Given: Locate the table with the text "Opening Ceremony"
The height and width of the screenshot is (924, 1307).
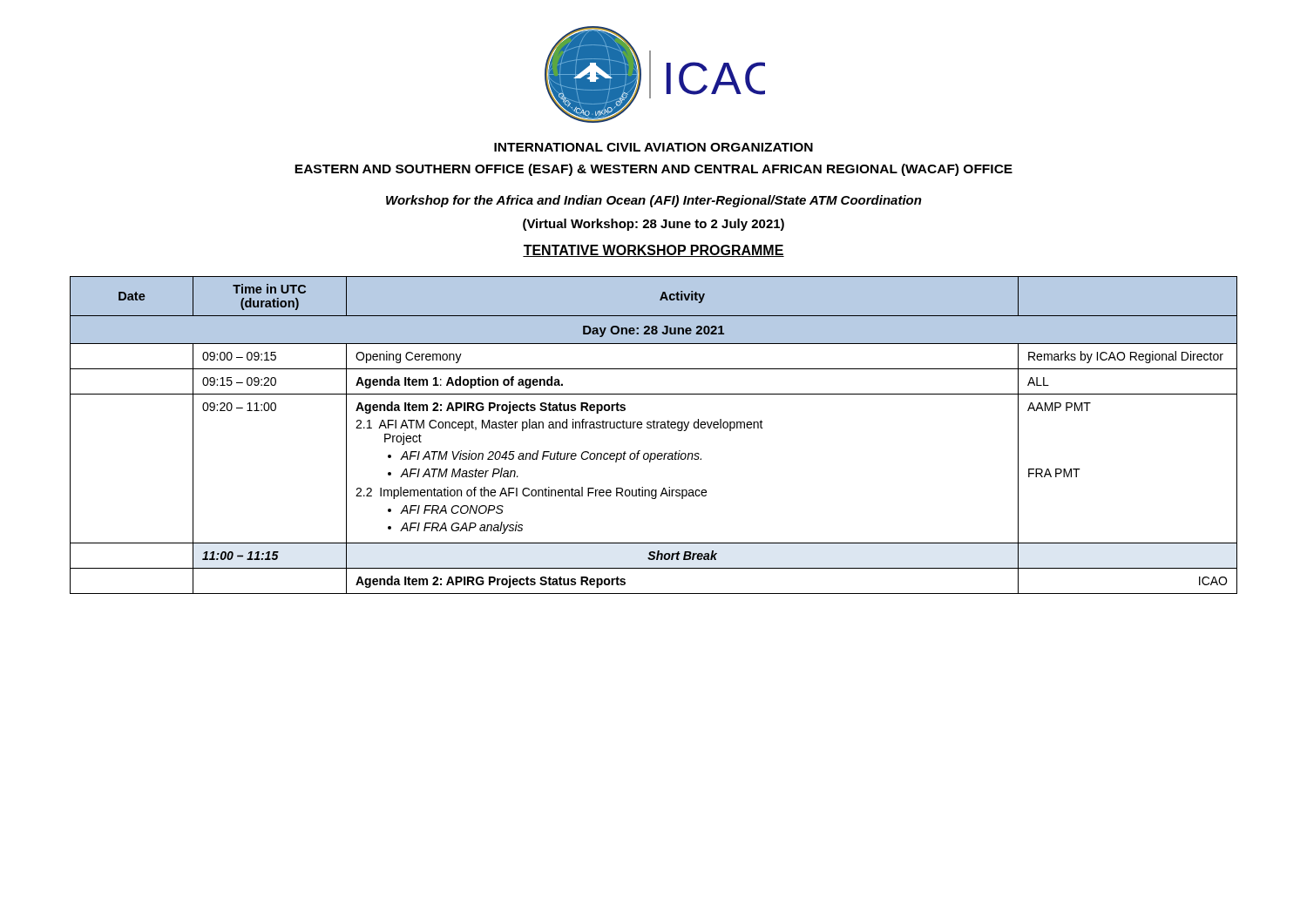Looking at the screenshot, I should tap(654, 435).
